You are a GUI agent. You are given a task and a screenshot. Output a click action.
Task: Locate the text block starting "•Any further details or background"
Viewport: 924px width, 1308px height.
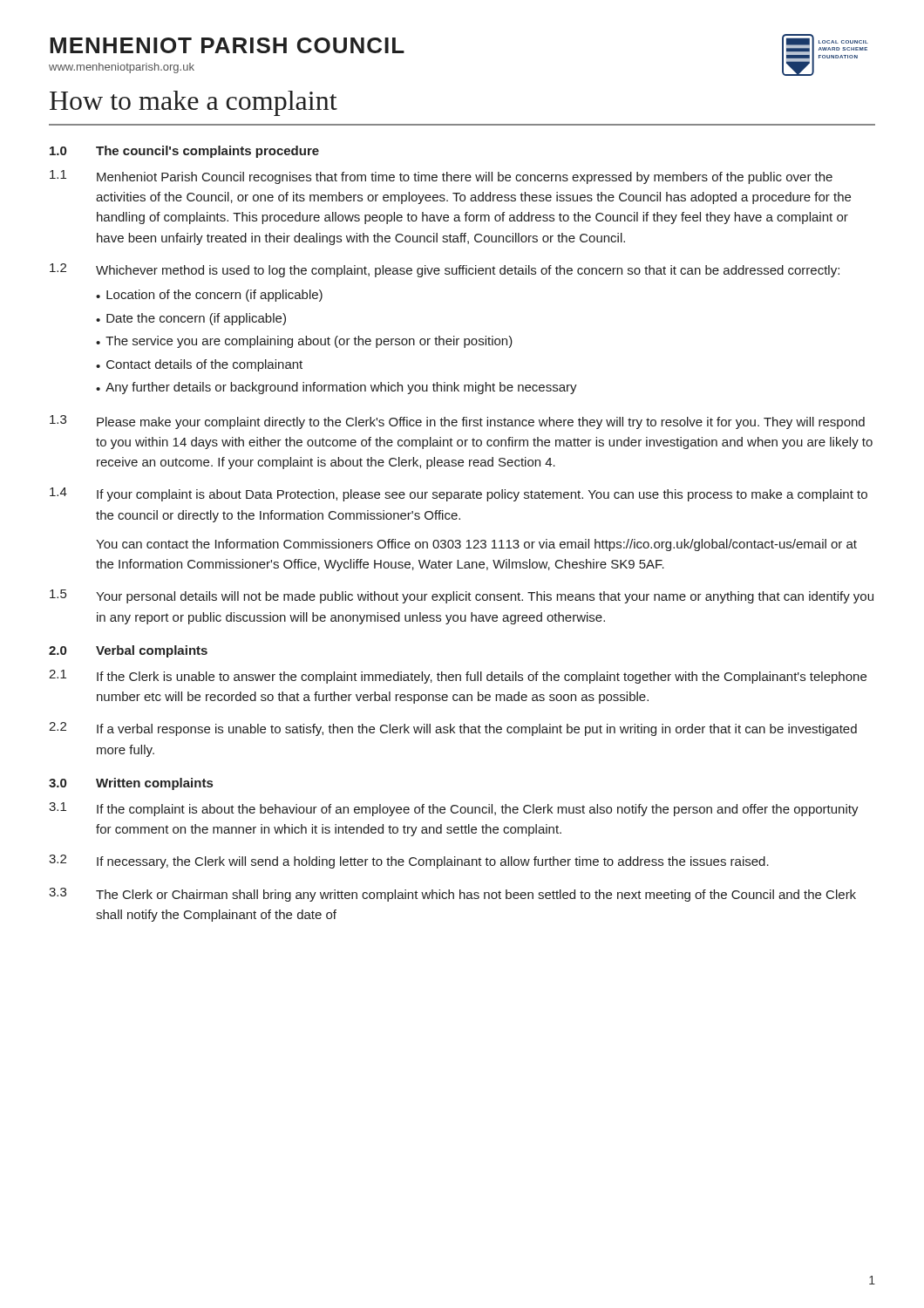[336, 388]
